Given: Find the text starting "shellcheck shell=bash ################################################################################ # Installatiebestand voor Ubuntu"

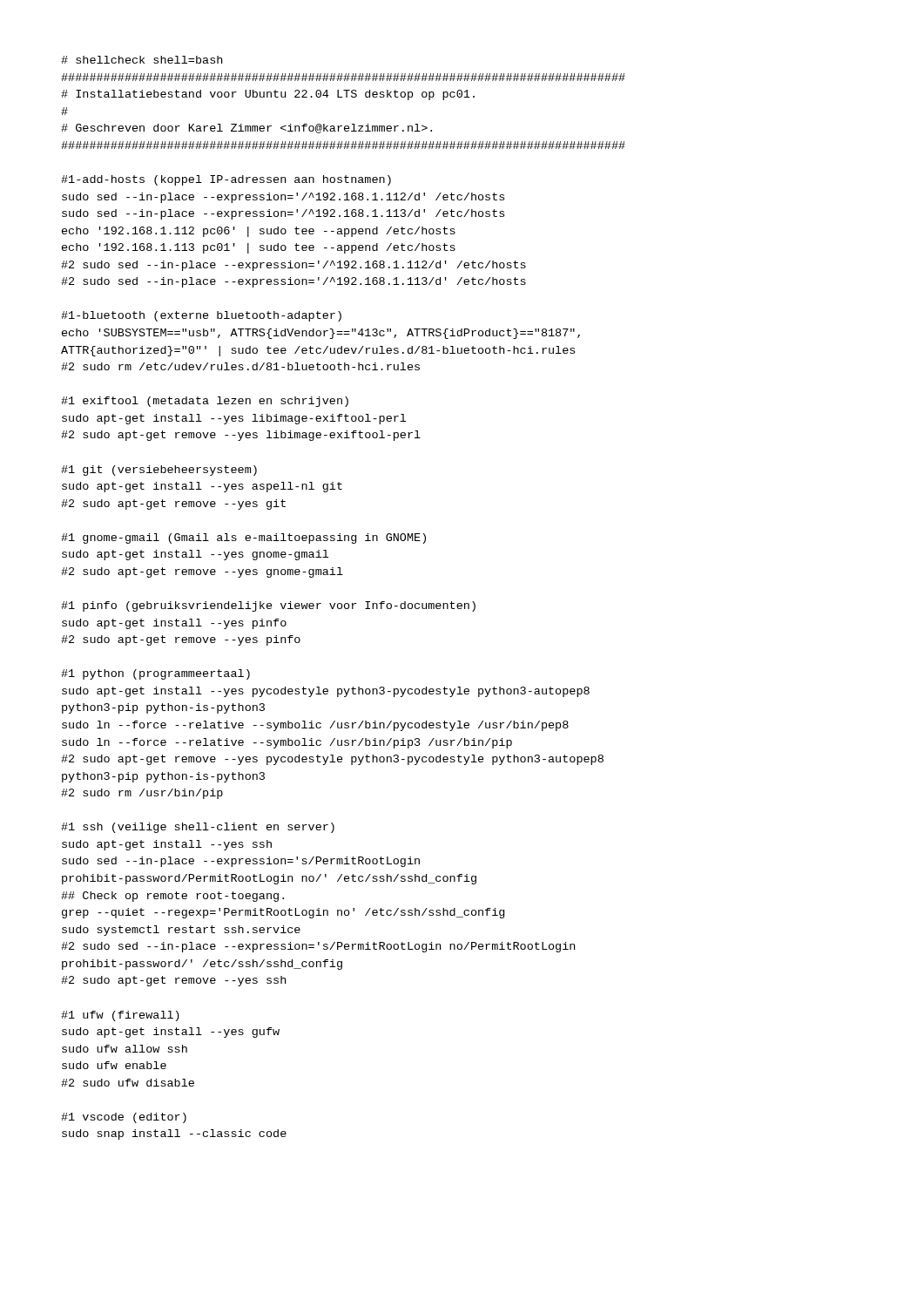Looking at the screenshot, I should [x=462, y=598].
